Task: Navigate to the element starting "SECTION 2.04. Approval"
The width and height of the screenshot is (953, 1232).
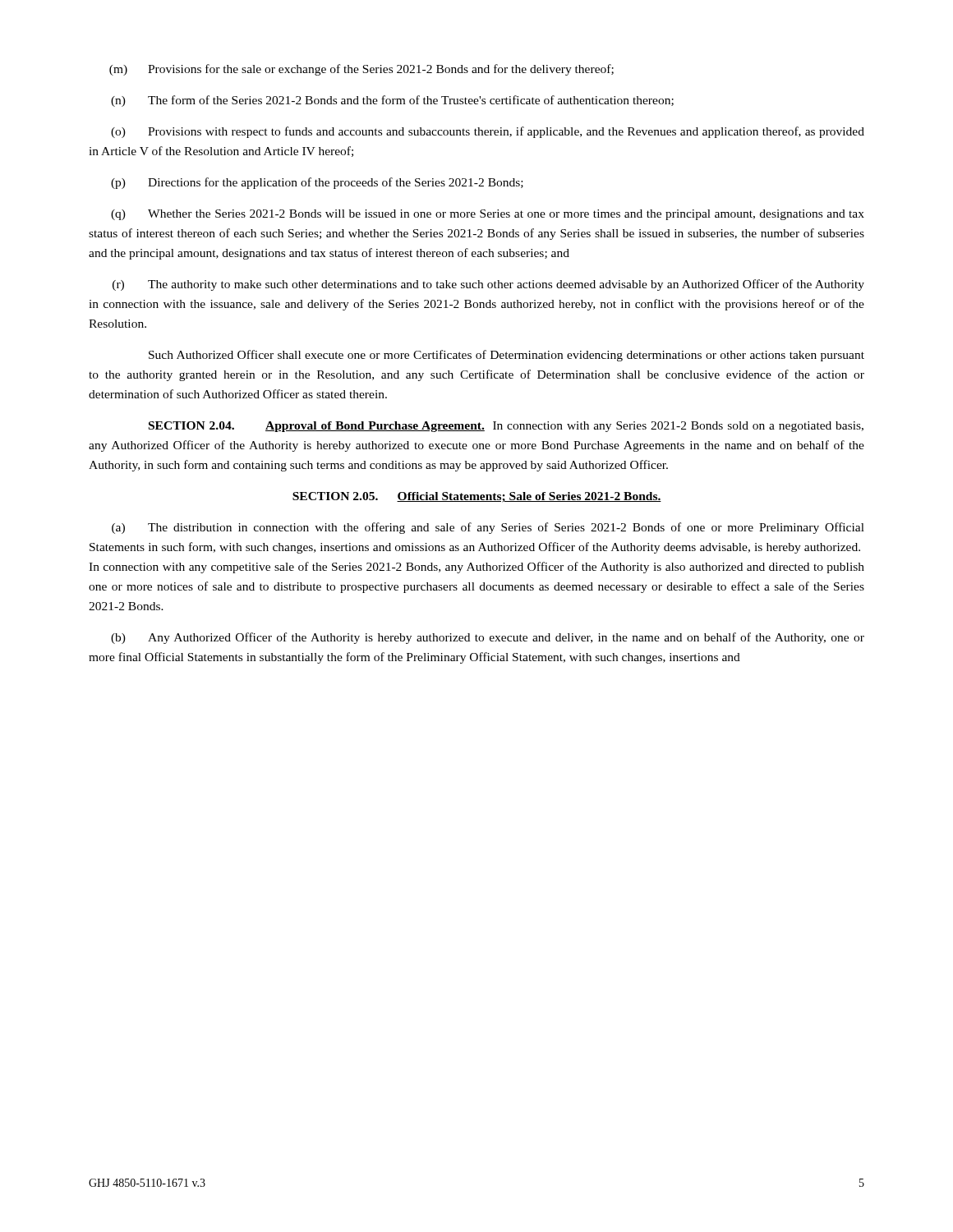Action: tap(476, 445)
